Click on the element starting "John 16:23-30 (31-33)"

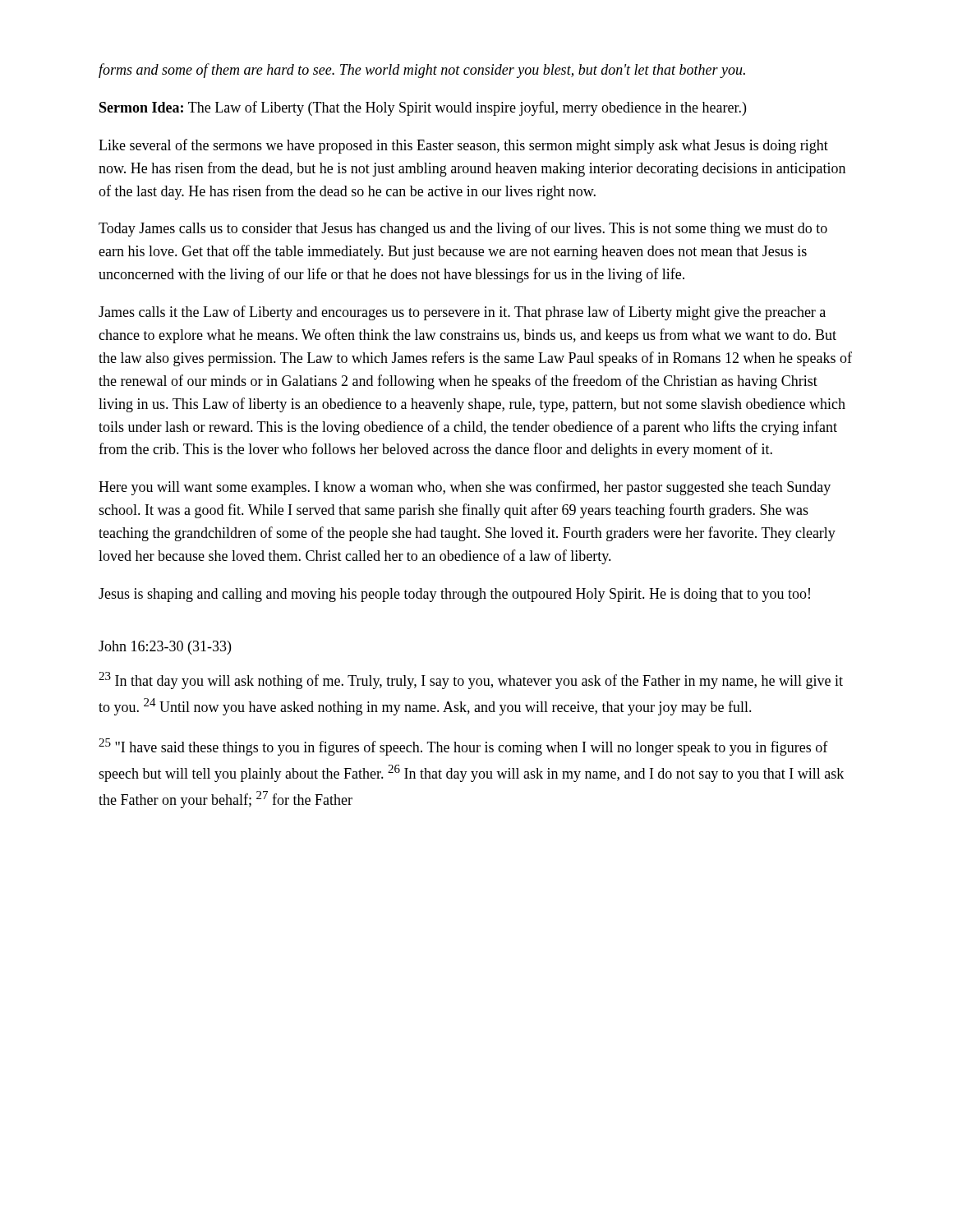[165, 646]
